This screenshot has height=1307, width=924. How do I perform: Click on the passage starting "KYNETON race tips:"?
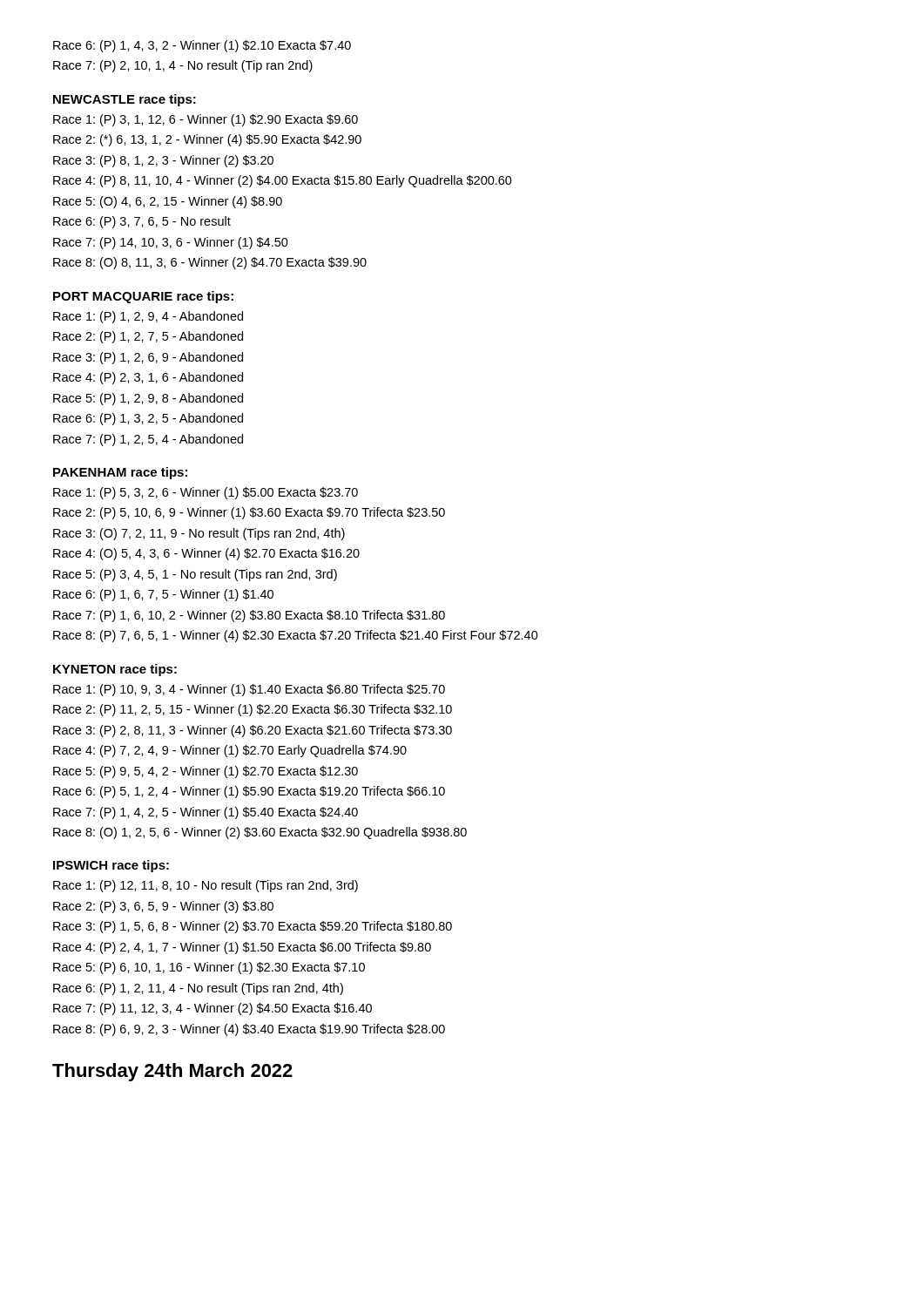click(x=115, y=668)
